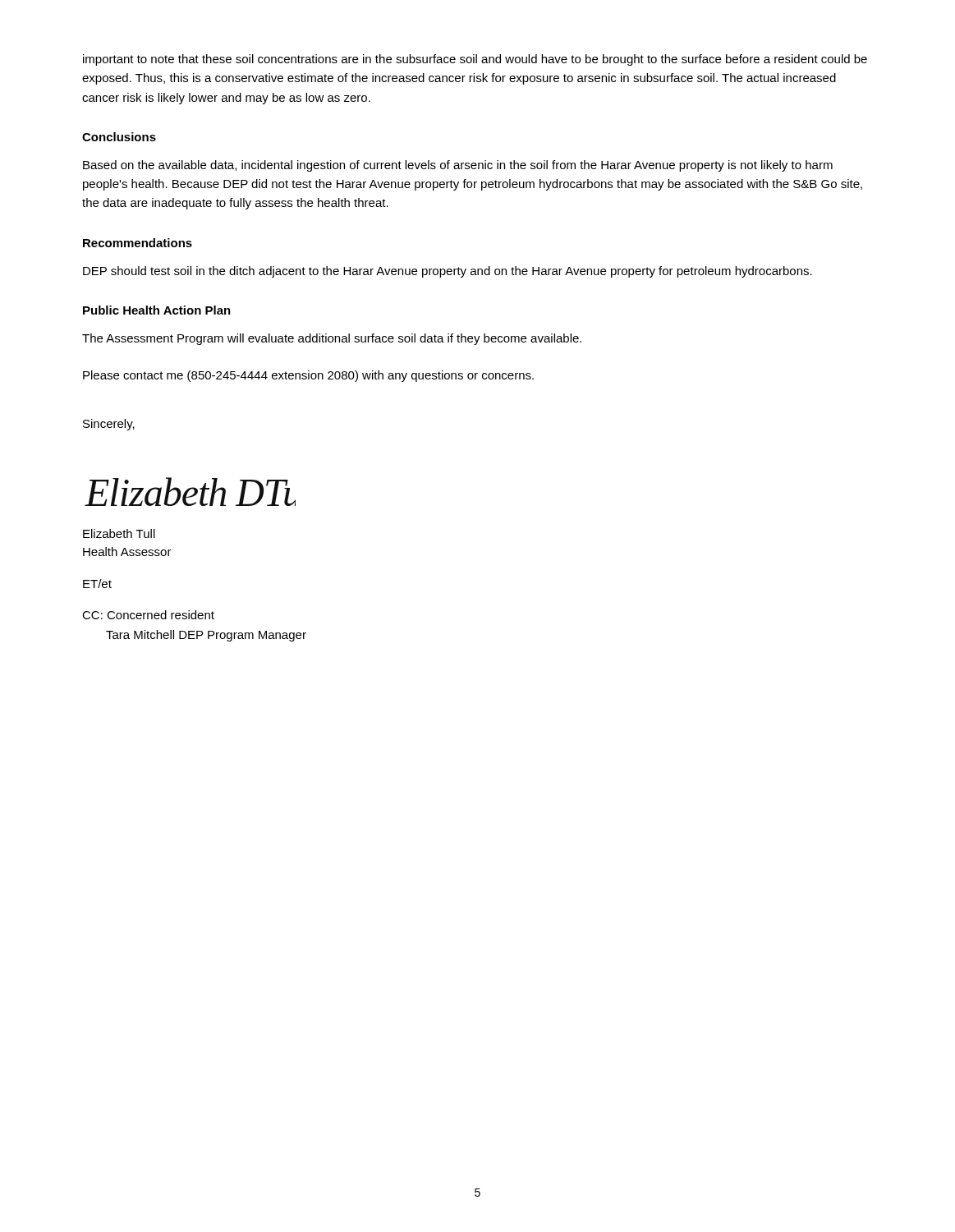Select the illustration
955x1232 pixels.
click(x=478, y=488)
